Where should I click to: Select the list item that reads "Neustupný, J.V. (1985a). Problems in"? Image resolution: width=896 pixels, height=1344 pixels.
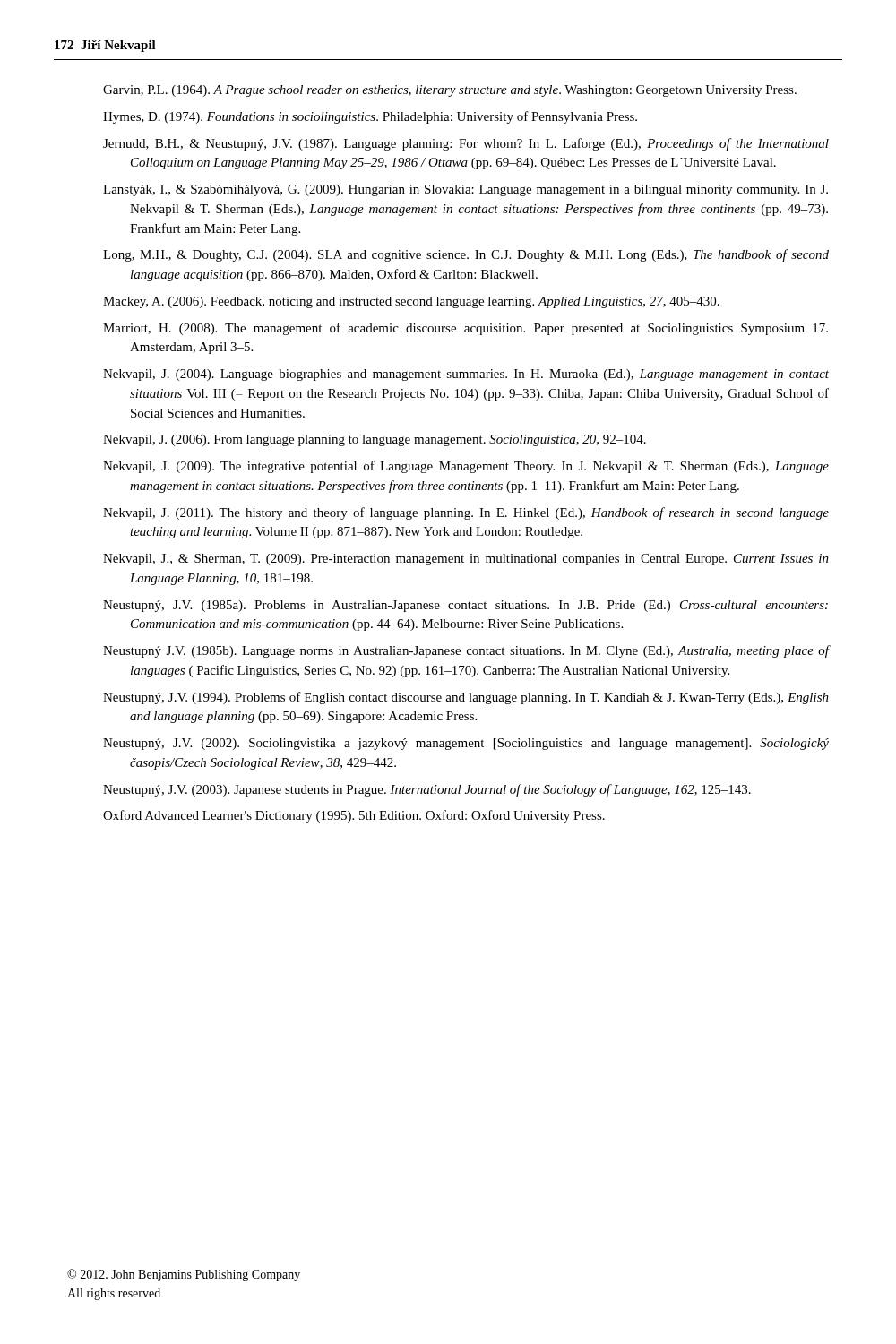[x=466, y=614]
